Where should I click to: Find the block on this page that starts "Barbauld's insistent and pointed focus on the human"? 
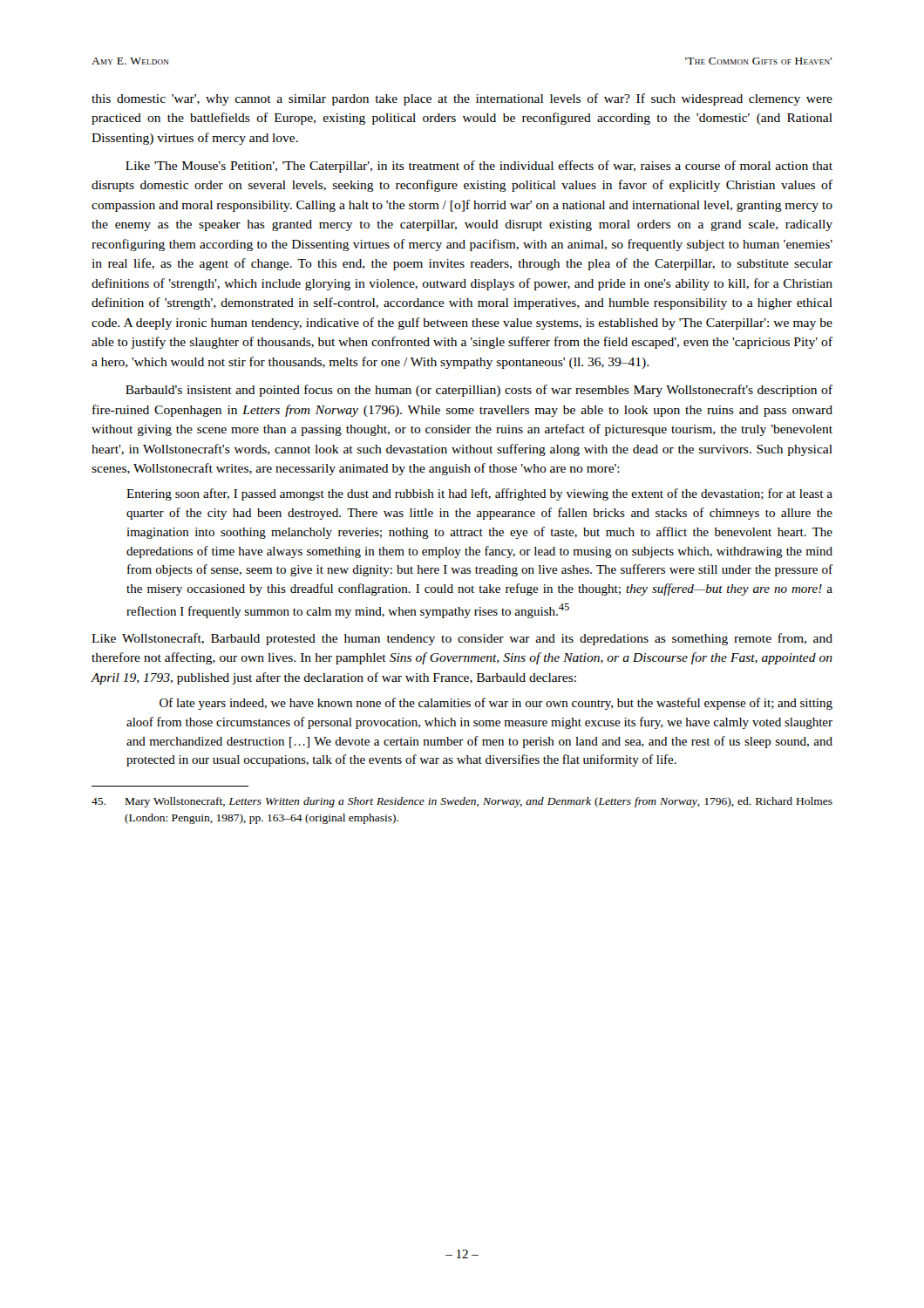462,429
